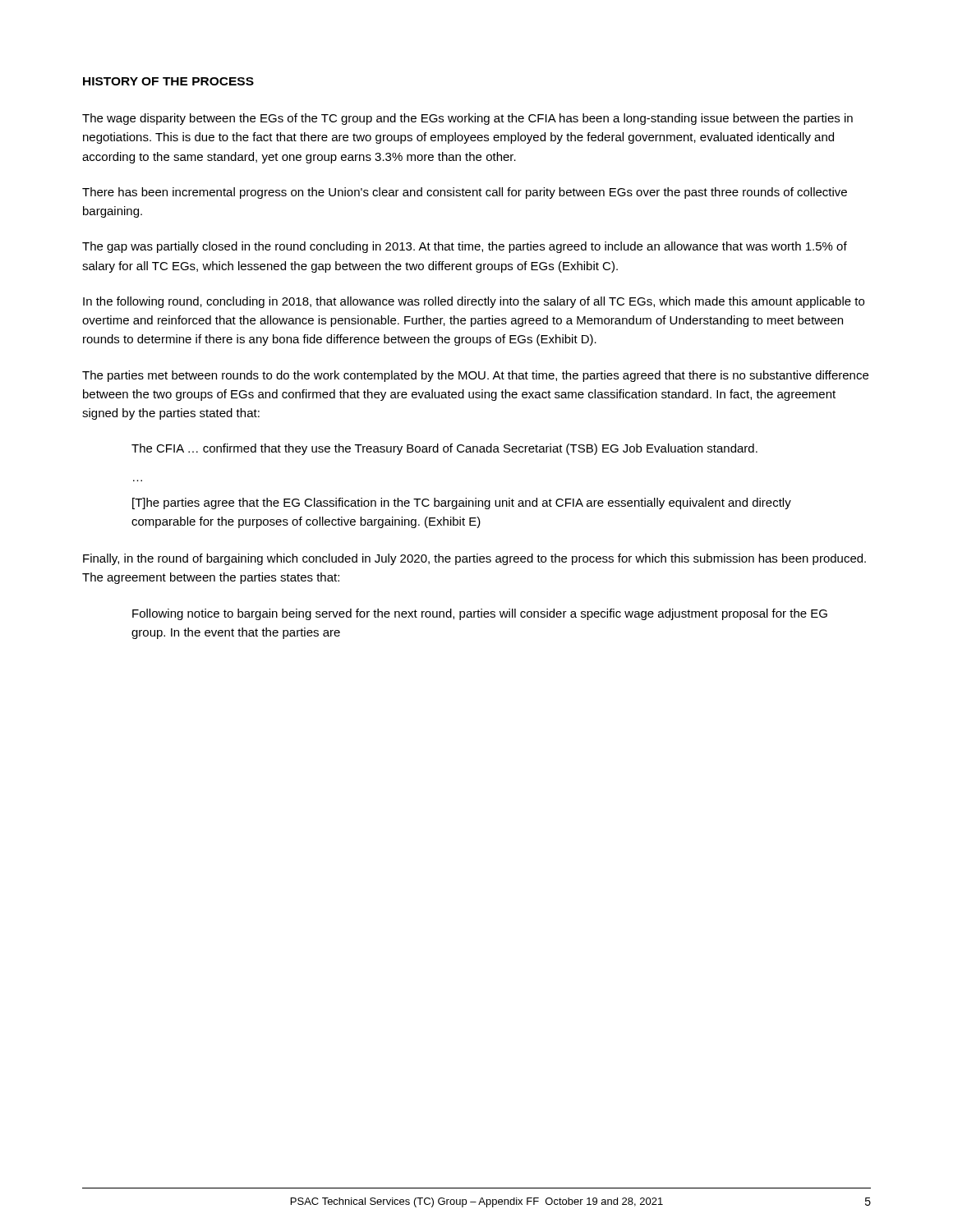Select the text block containing "The gap was"

[464, 256]
